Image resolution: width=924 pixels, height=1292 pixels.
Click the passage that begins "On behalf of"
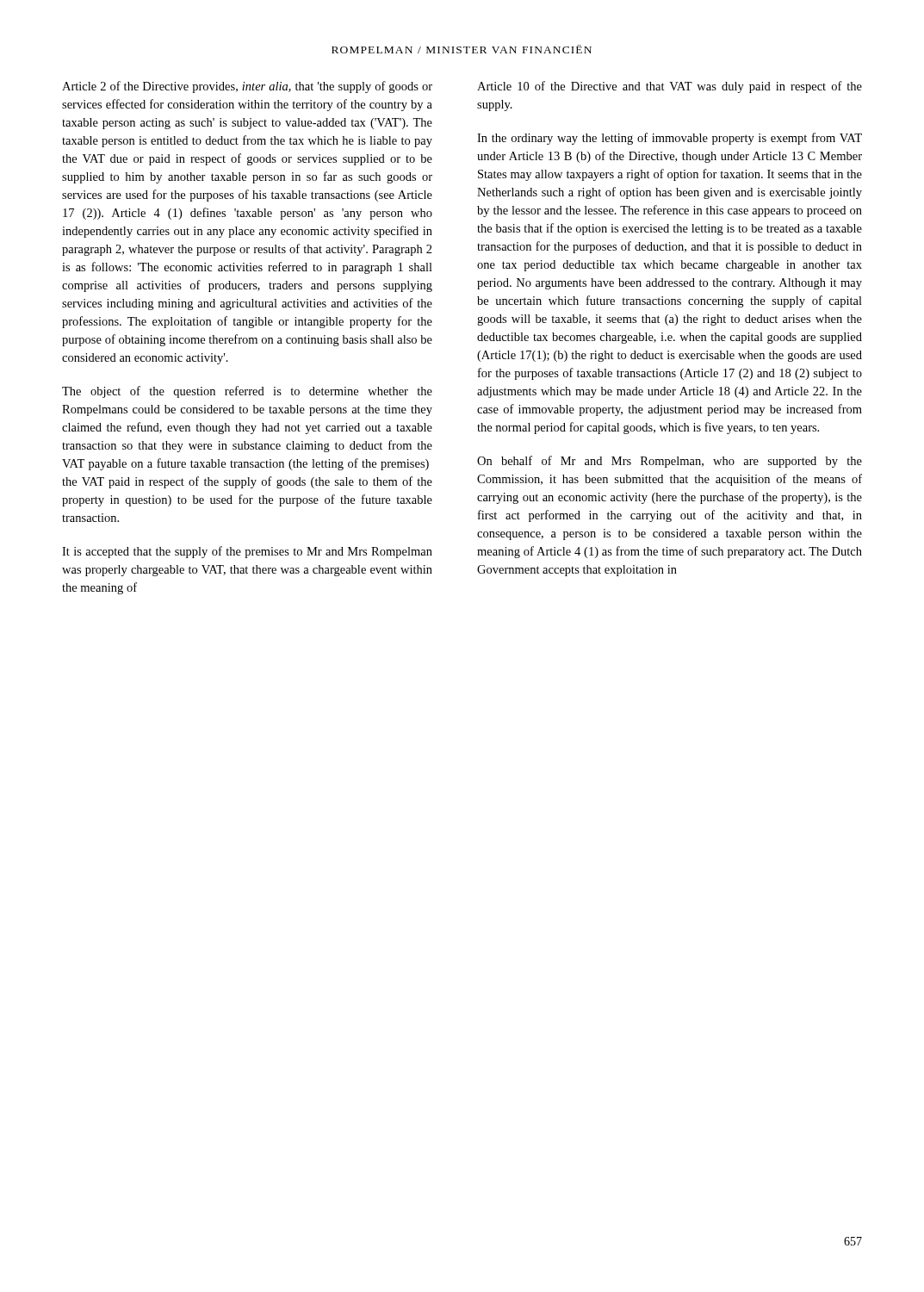tap(670, 516)
